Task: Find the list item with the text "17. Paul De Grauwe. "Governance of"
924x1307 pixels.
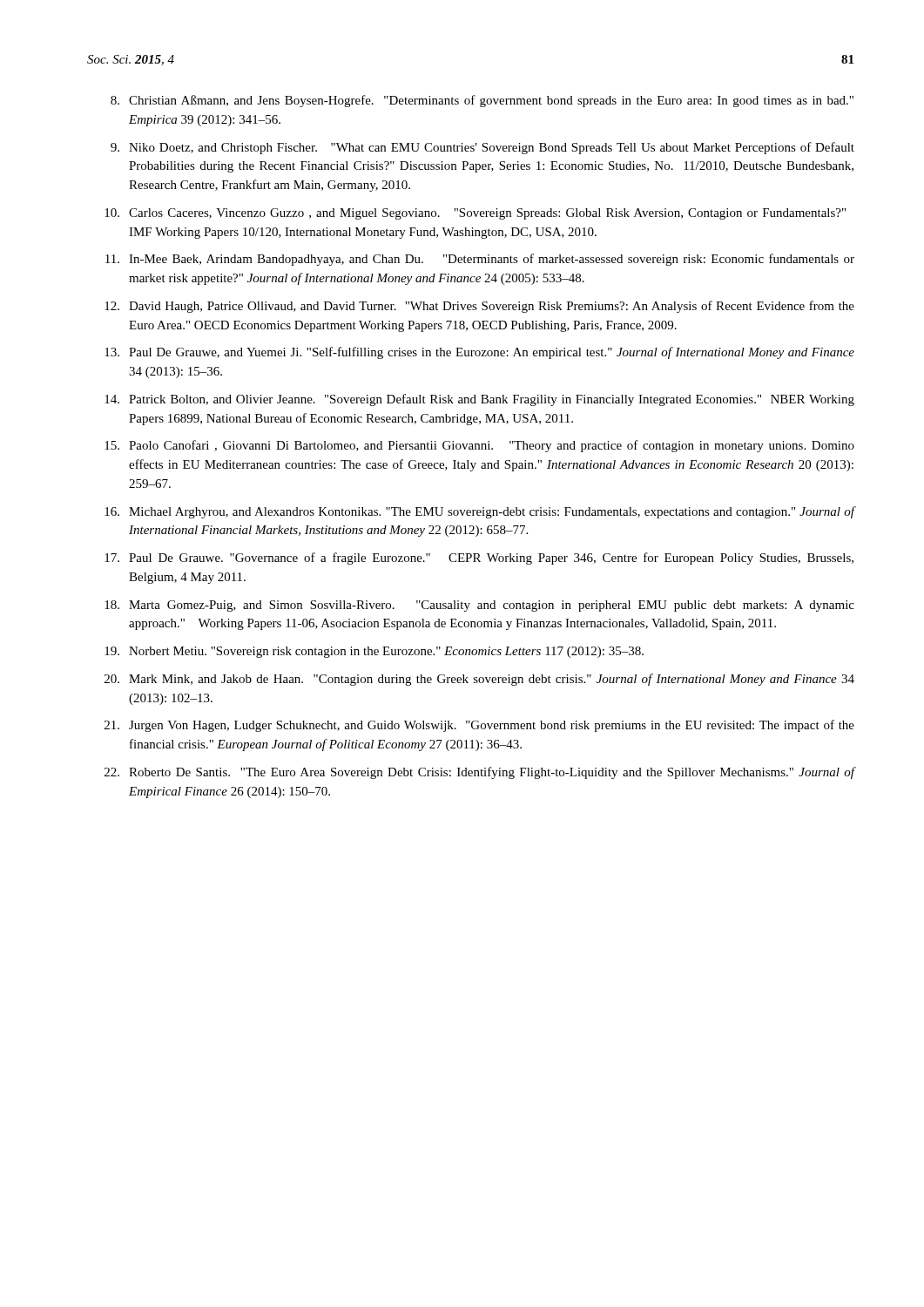Action: [471, 568]
